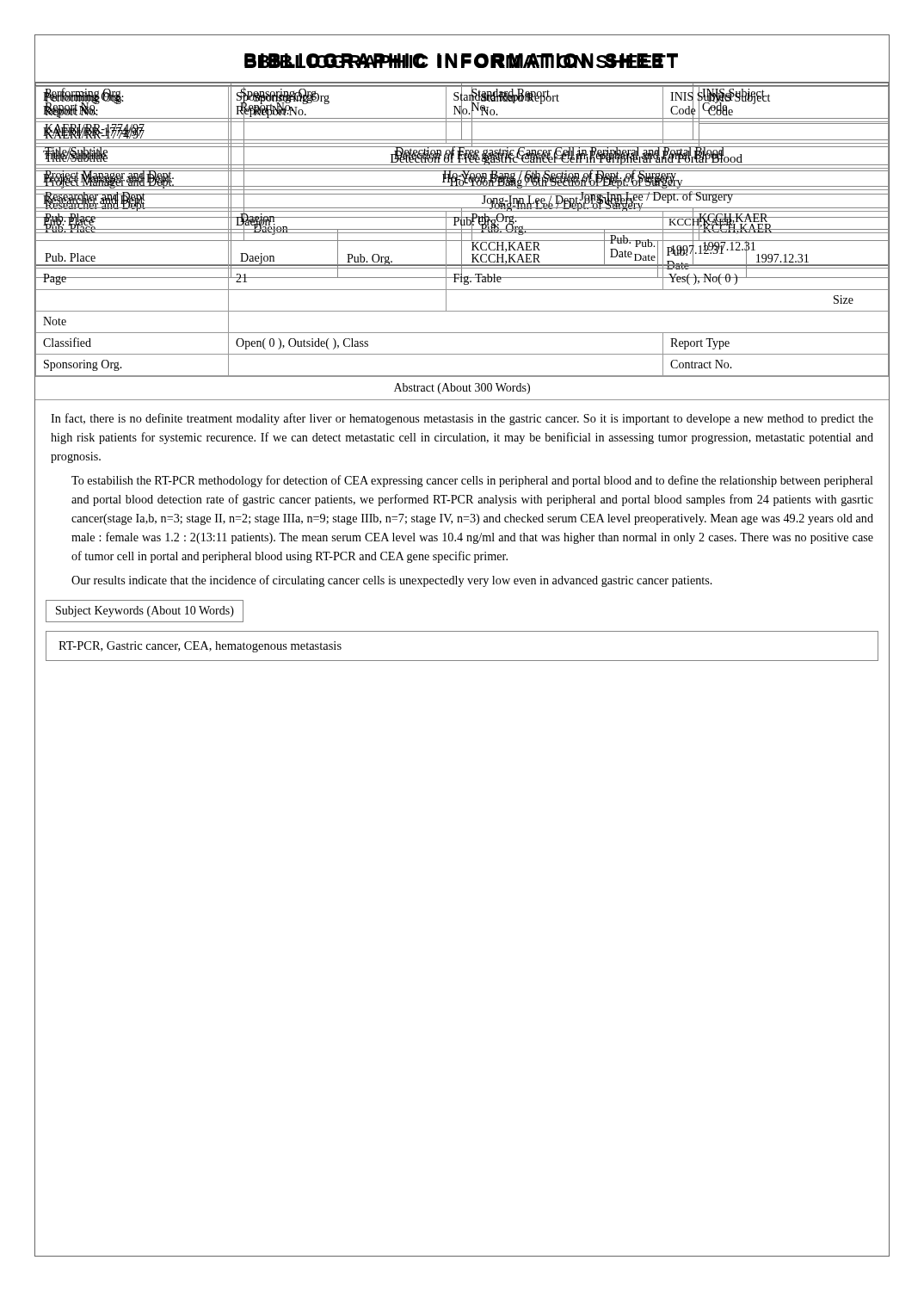
Task: Click on the table containing "Pub. Org."
Action: 462,231
